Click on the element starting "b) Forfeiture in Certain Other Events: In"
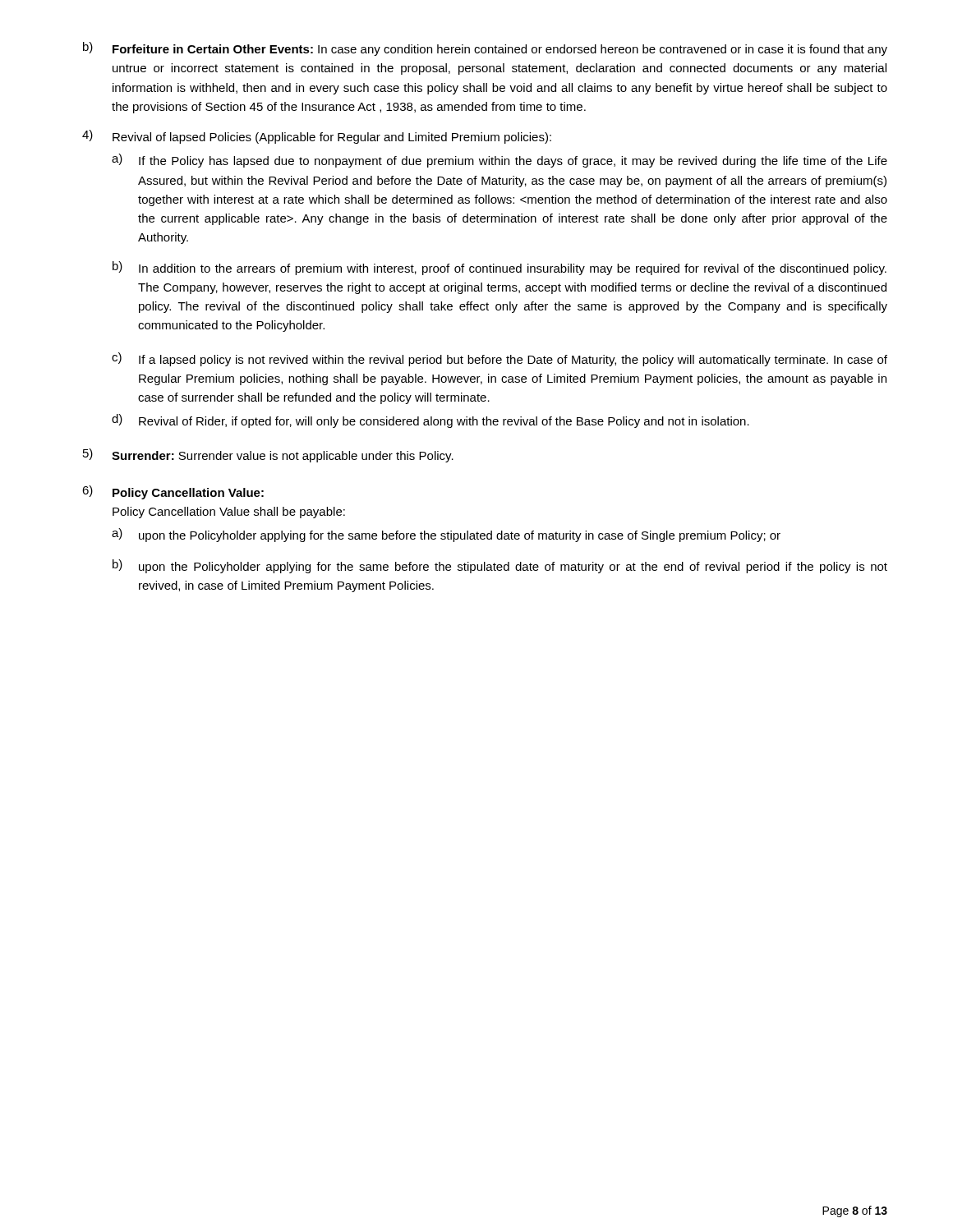Screen dimensions: 1232x953 [x=485, y=78]
